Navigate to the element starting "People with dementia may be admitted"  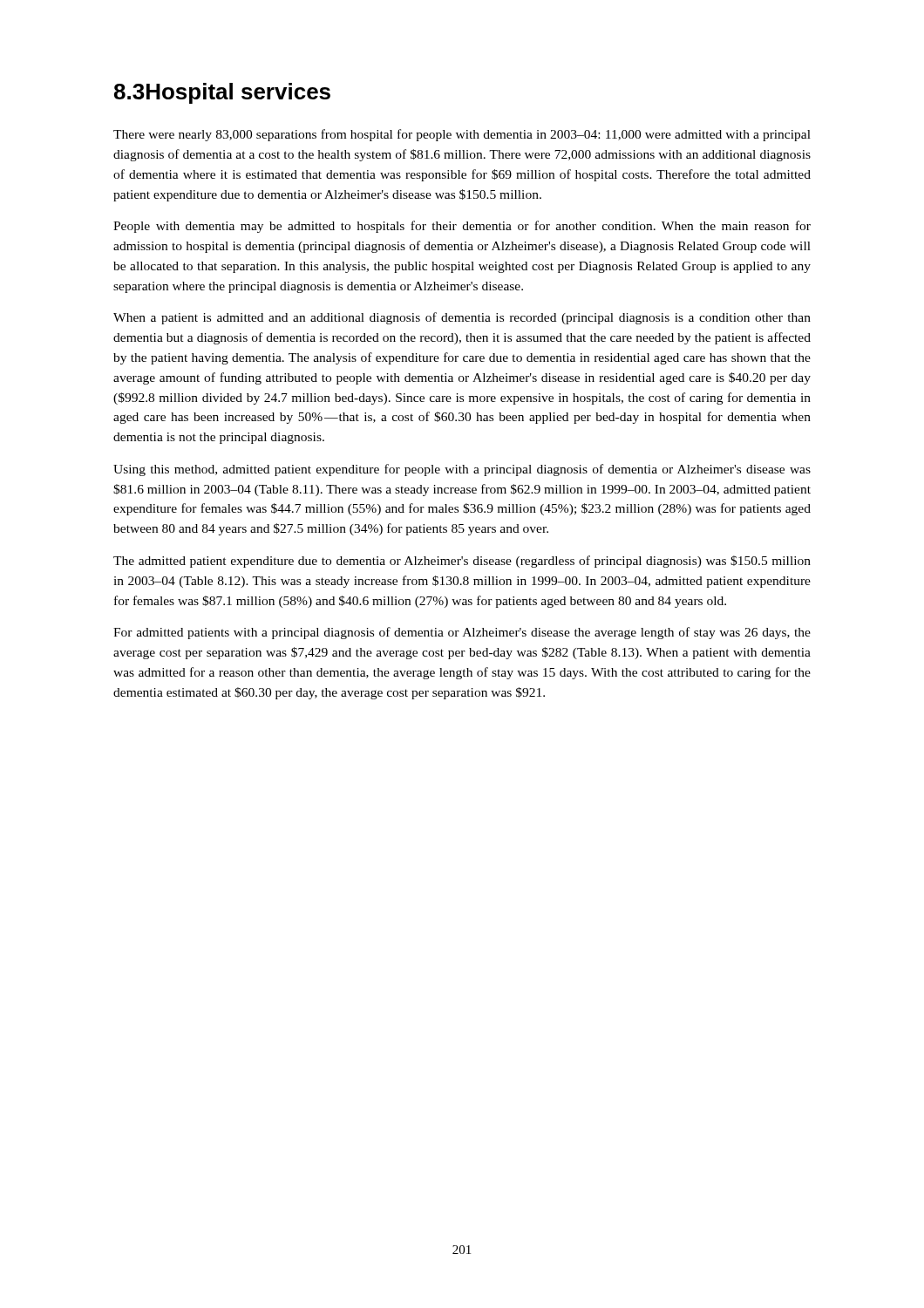coord(462,256)
